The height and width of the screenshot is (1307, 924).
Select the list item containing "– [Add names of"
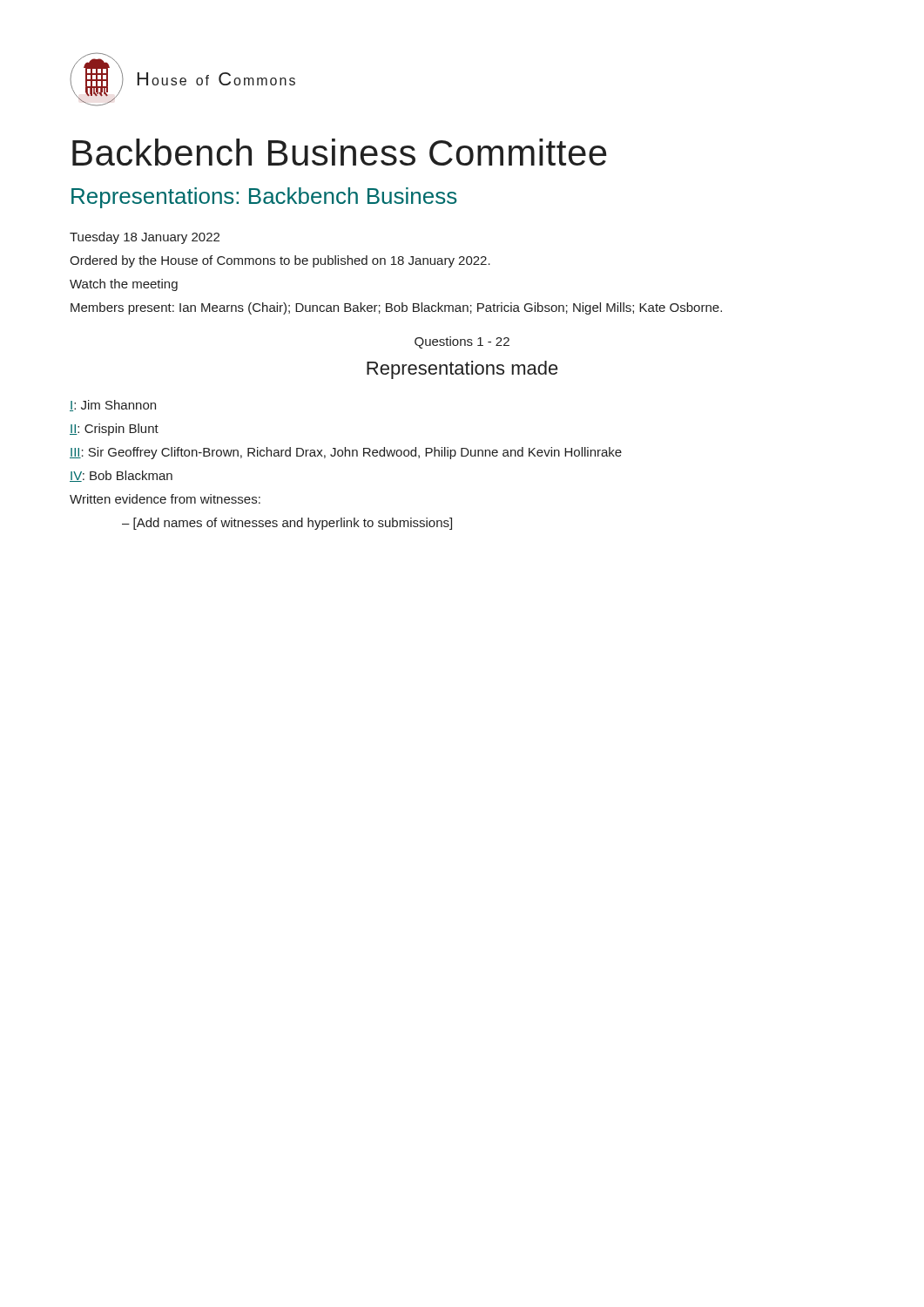(x=288, y=522)
